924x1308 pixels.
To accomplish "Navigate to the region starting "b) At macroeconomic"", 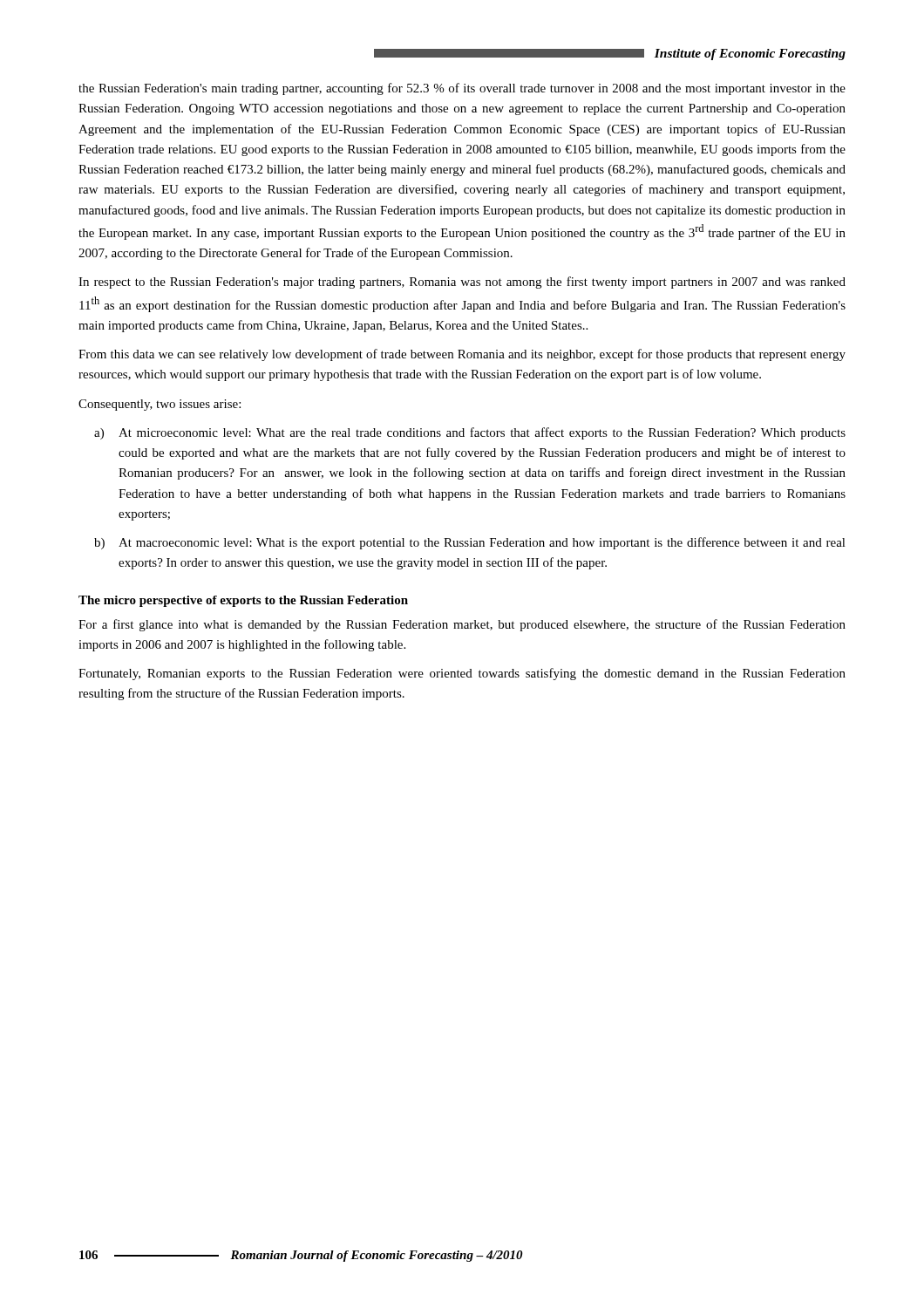I will (x=470, y=553).
